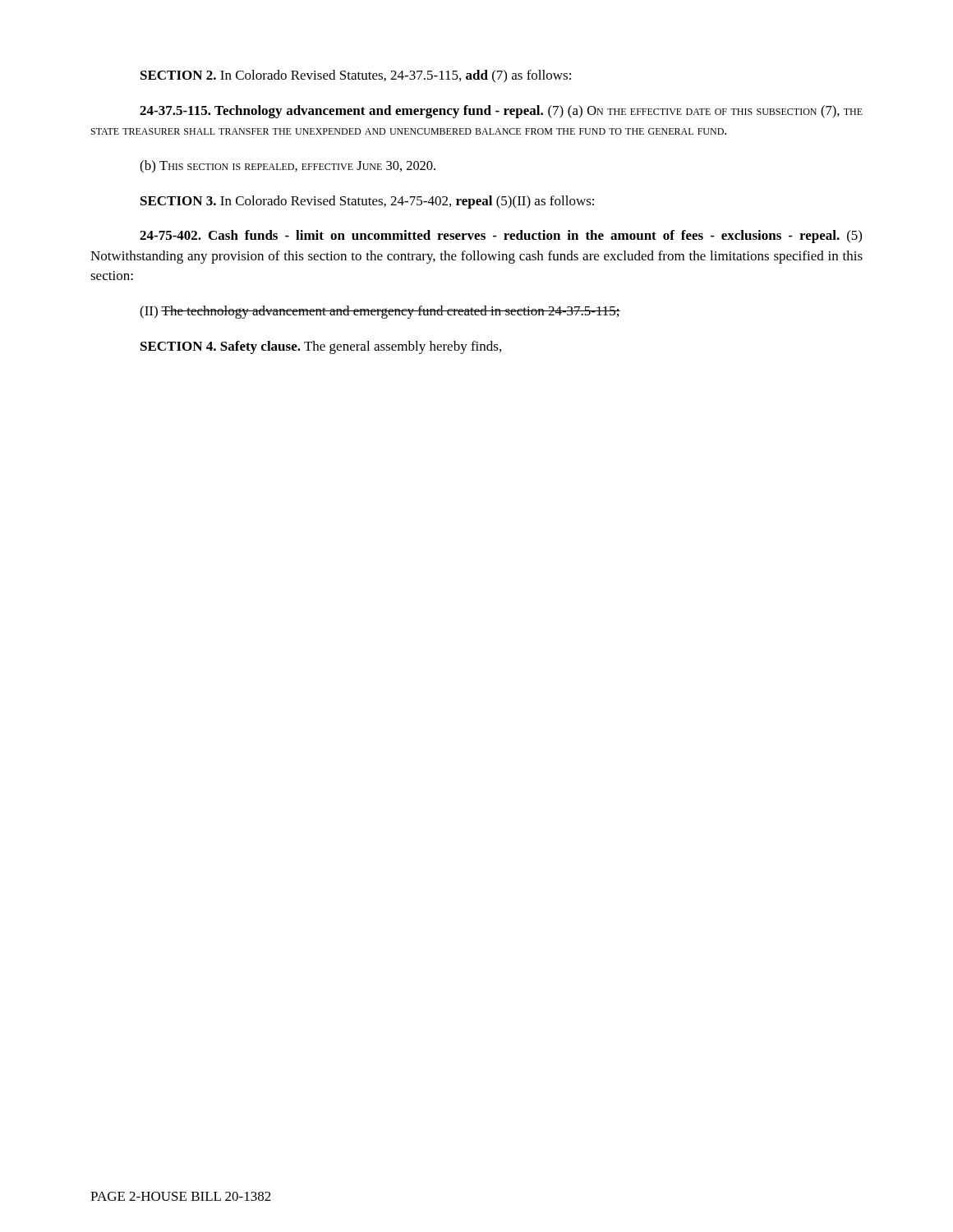The width and height of the screenshot is (953, 1232).
Task: Navigate to the element starting "SECTION 3. In Colorado Revised Statutes,"
Action: (x=367, y=200)
